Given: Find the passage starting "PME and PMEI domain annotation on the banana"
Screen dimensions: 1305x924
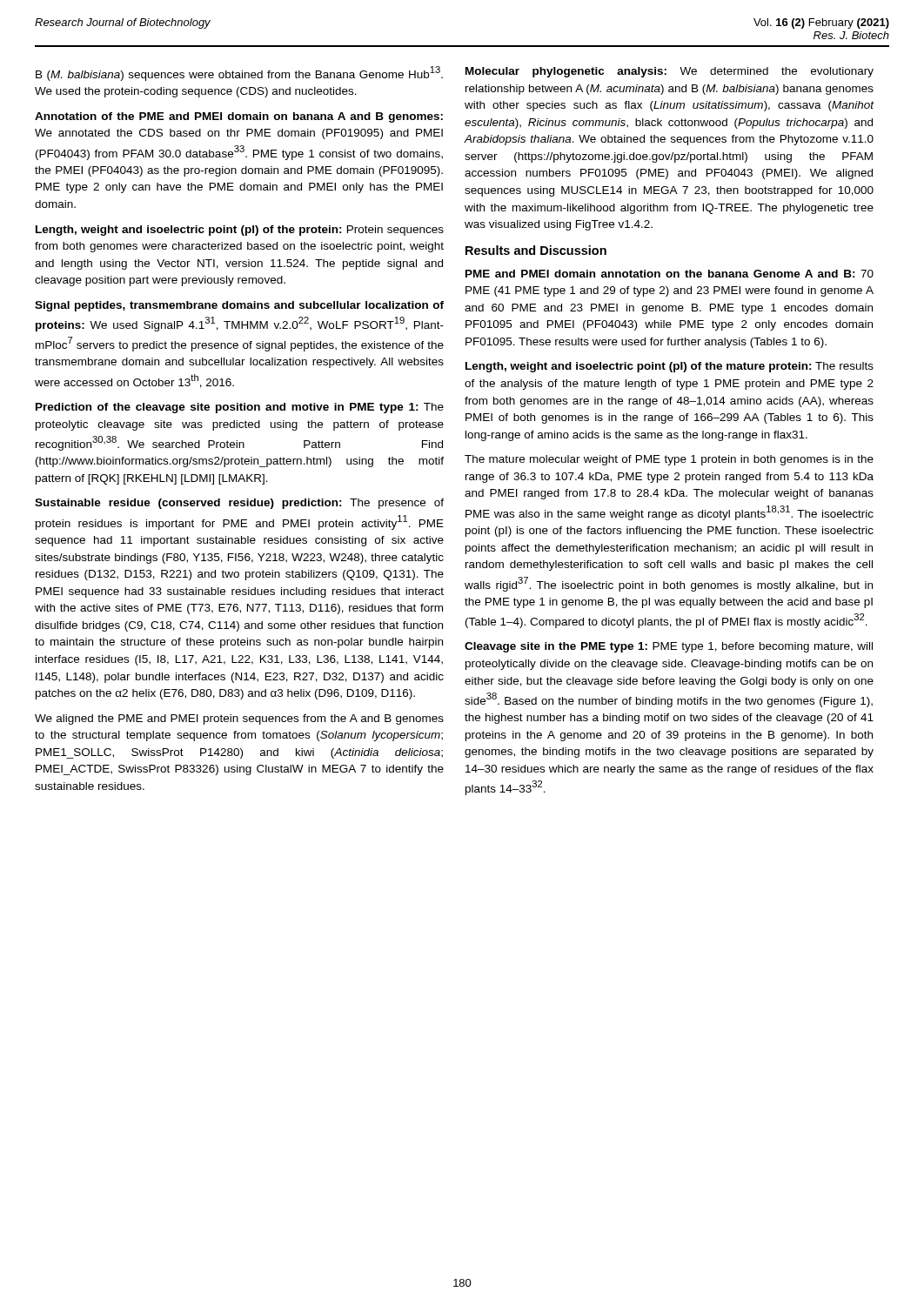Looking at the screenshot, I should [x=669, y=308].
